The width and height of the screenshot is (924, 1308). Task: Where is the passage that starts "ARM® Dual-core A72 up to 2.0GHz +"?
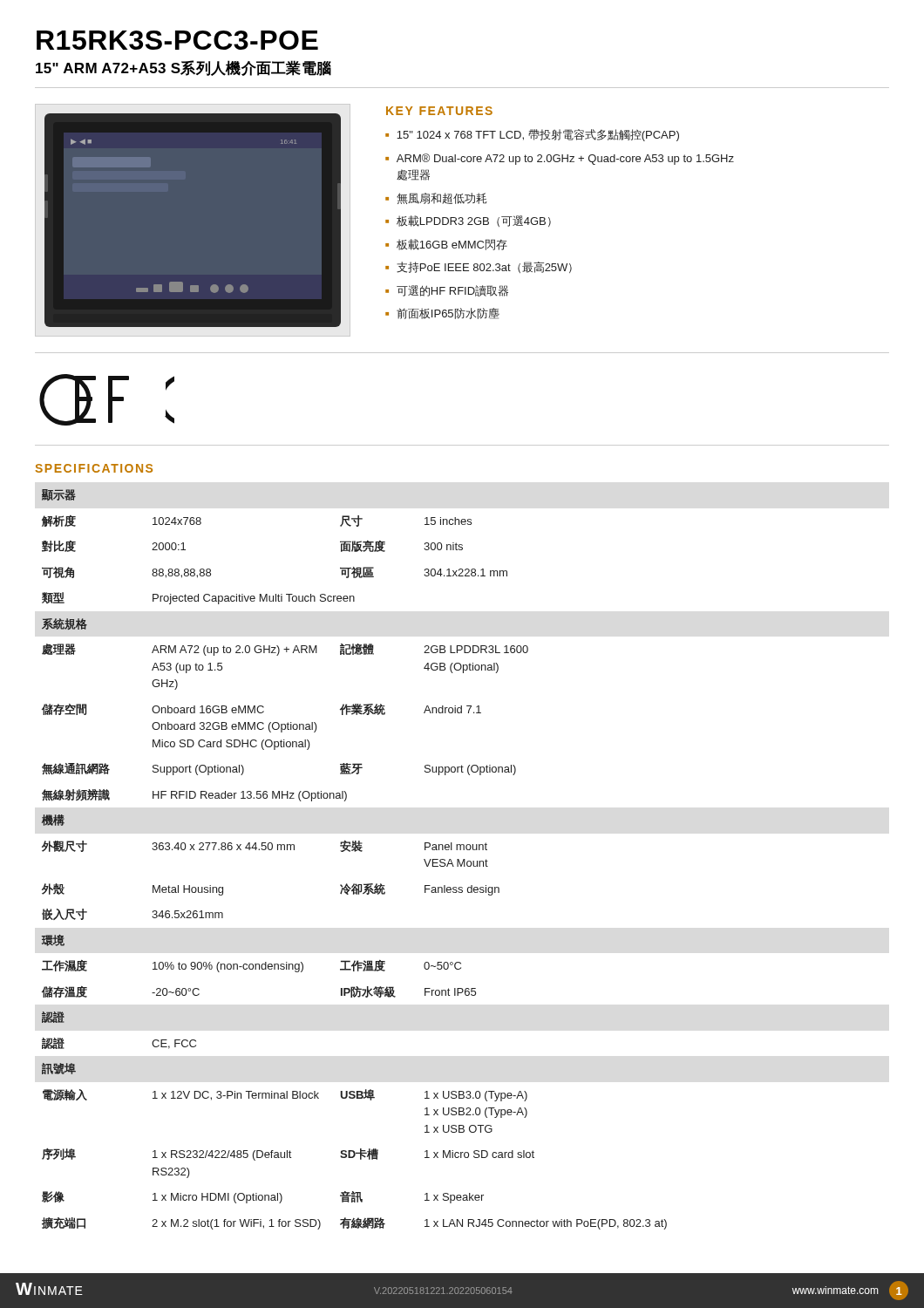tap(565, 166)
